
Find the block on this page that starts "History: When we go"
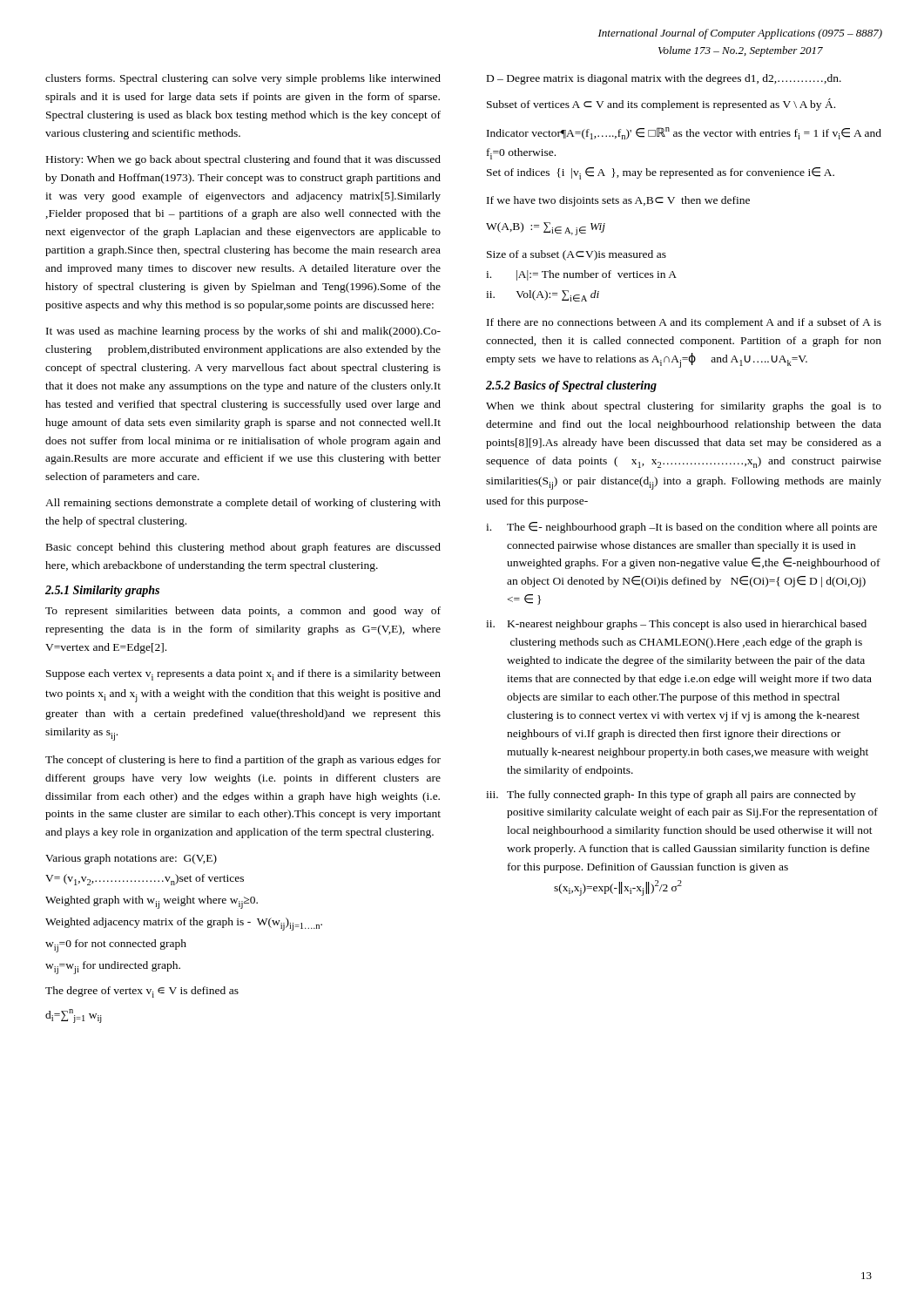243,233
